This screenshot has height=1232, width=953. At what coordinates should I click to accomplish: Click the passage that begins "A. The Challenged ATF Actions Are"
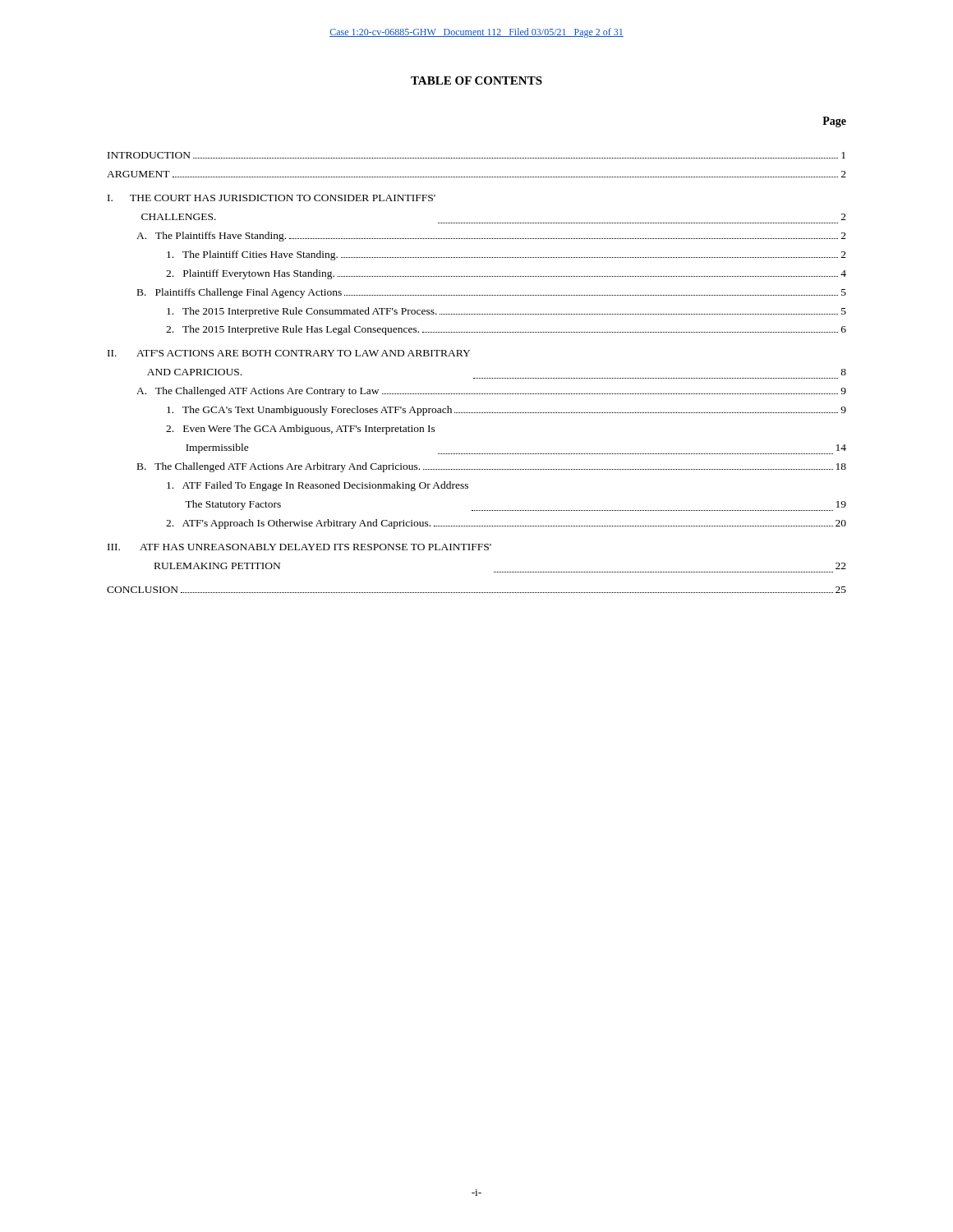pos(491,392)
